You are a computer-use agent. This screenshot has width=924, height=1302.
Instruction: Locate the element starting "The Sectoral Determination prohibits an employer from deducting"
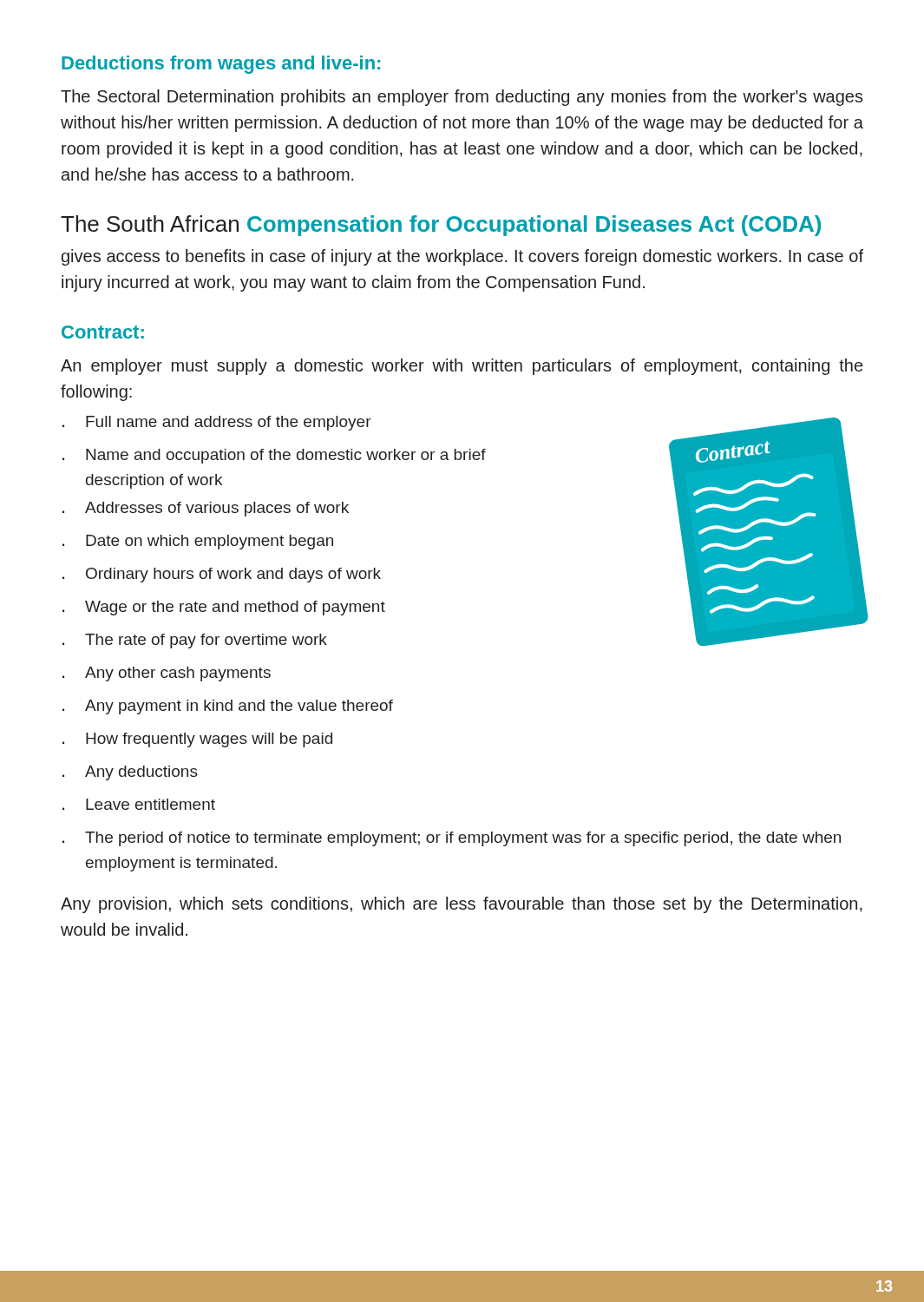tap(462, 135)
